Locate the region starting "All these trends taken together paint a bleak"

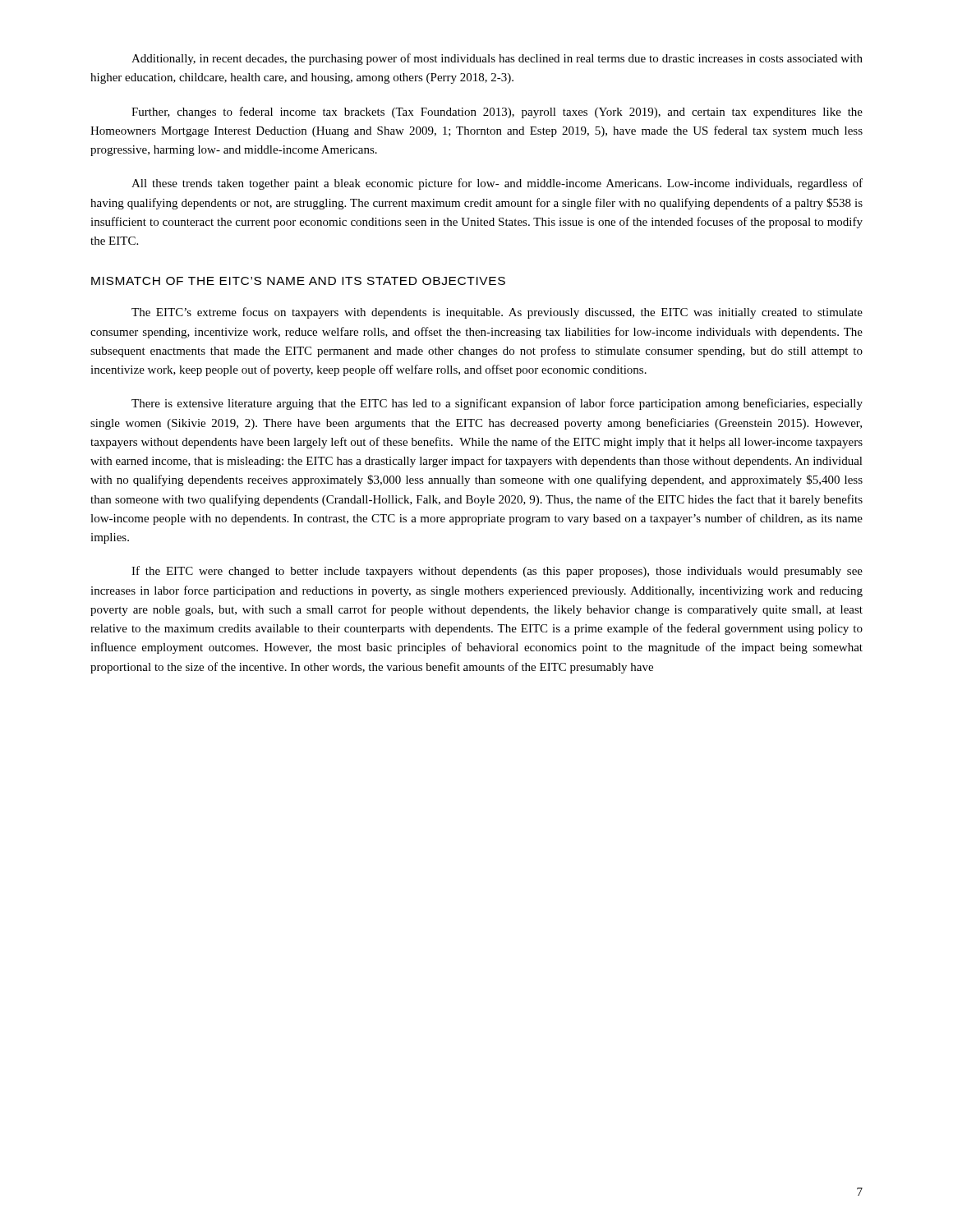(476, 213)
